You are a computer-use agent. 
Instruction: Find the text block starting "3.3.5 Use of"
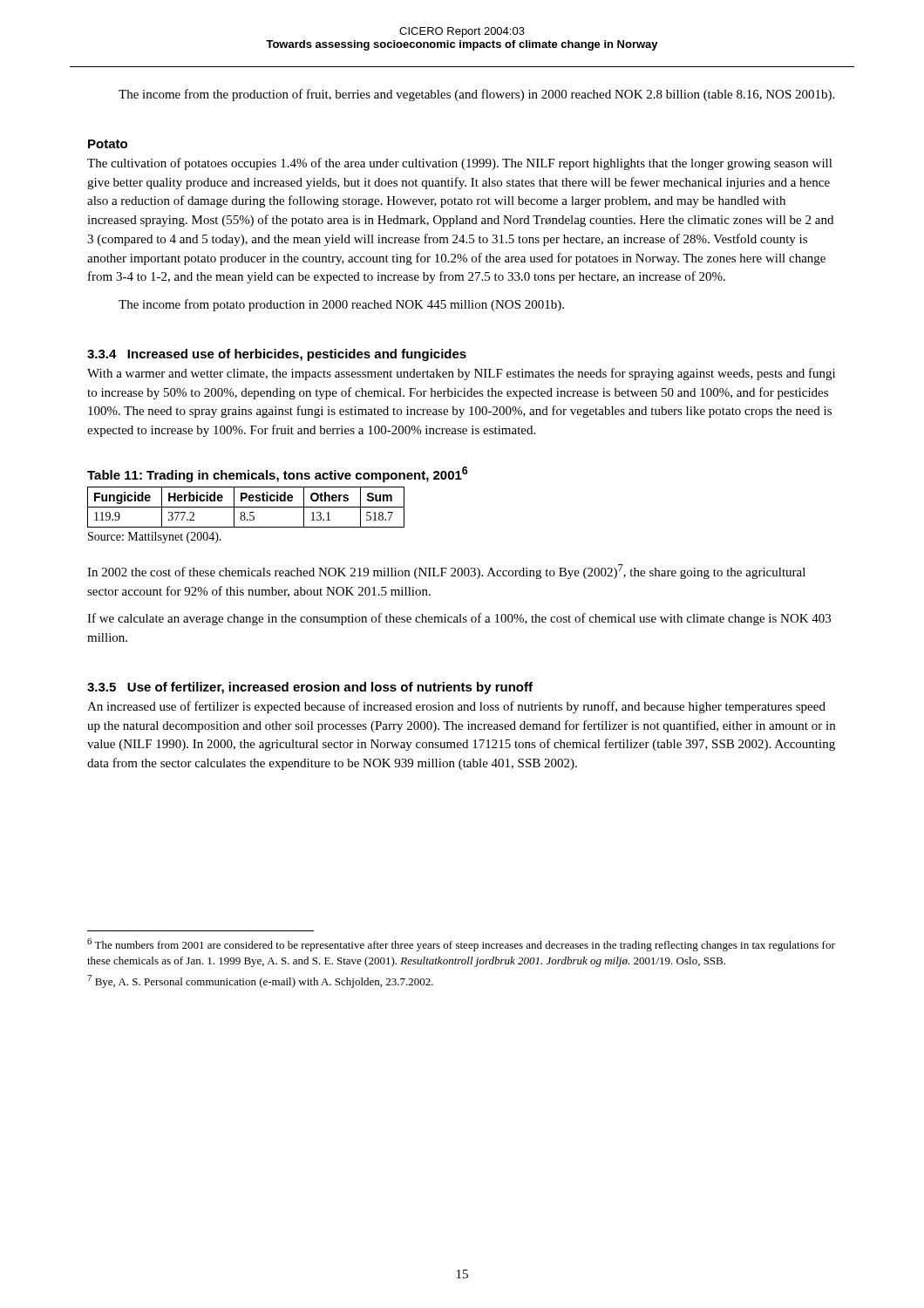(310, 687)
